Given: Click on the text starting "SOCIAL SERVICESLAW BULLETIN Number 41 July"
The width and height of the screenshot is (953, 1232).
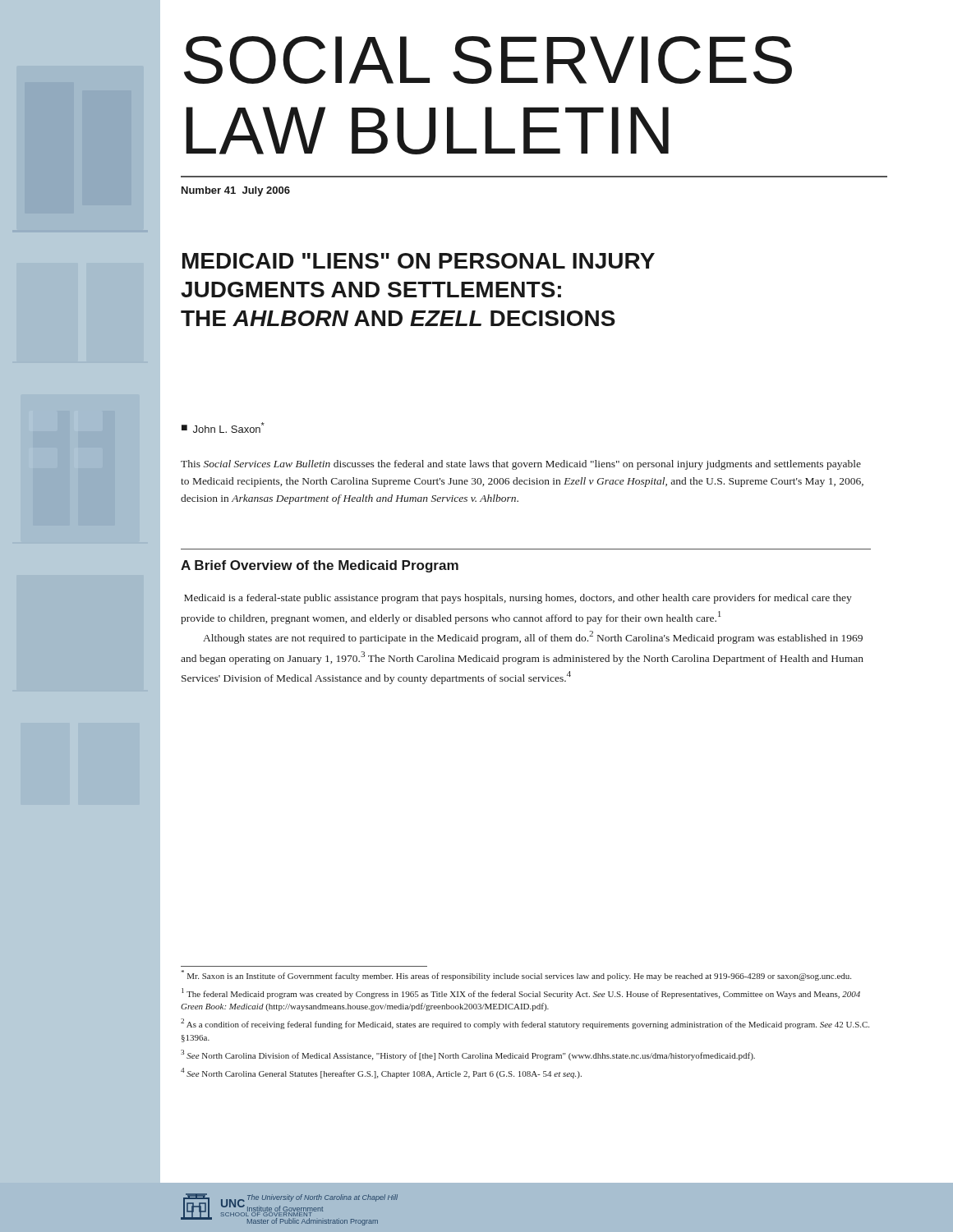Looking at the screenshot, I should [534, 111].
